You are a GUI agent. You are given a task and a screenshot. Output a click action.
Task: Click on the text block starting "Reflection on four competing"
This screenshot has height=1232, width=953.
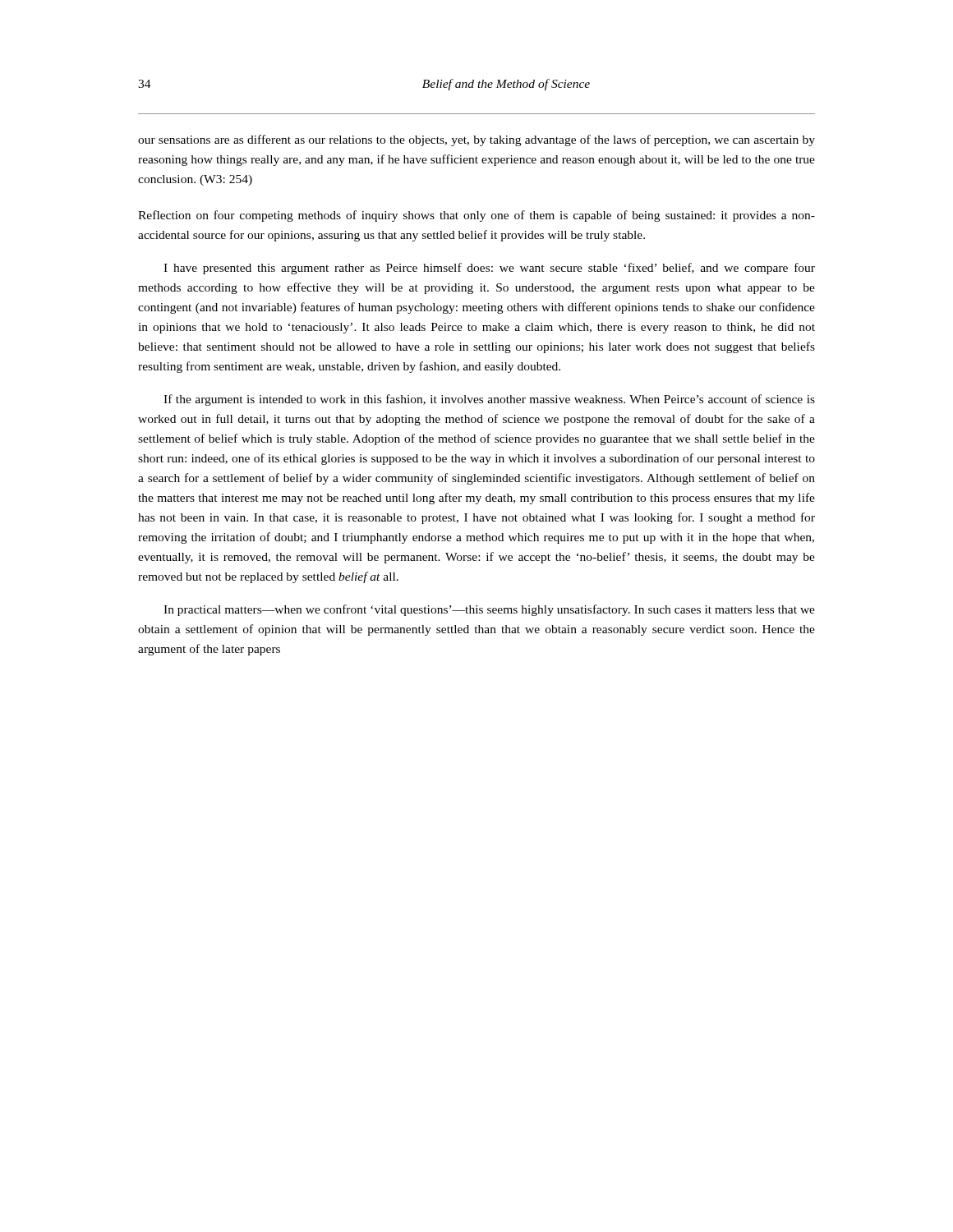(x=476, y=225)
